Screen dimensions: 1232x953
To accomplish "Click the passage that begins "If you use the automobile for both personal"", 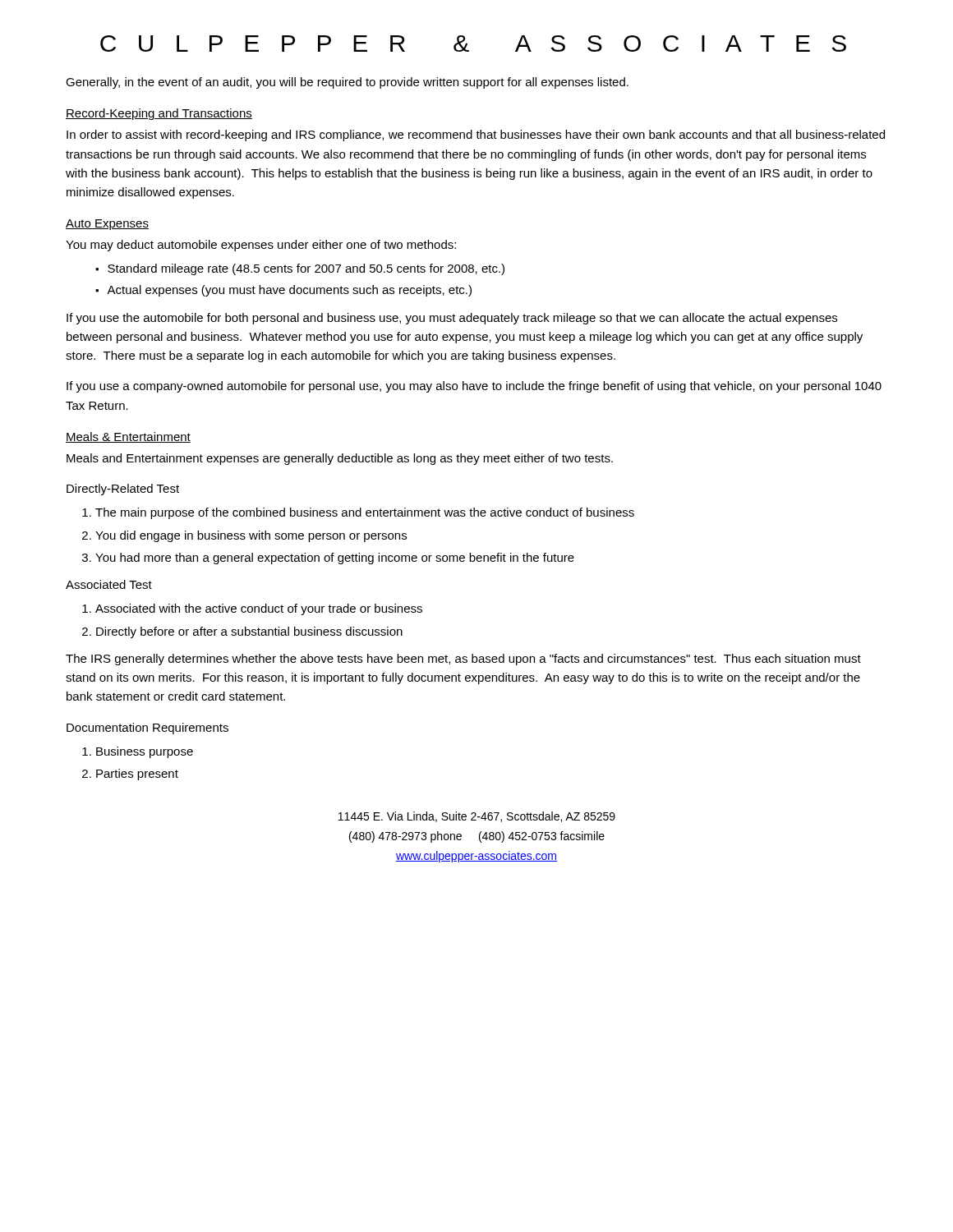I will pos(464,336).
